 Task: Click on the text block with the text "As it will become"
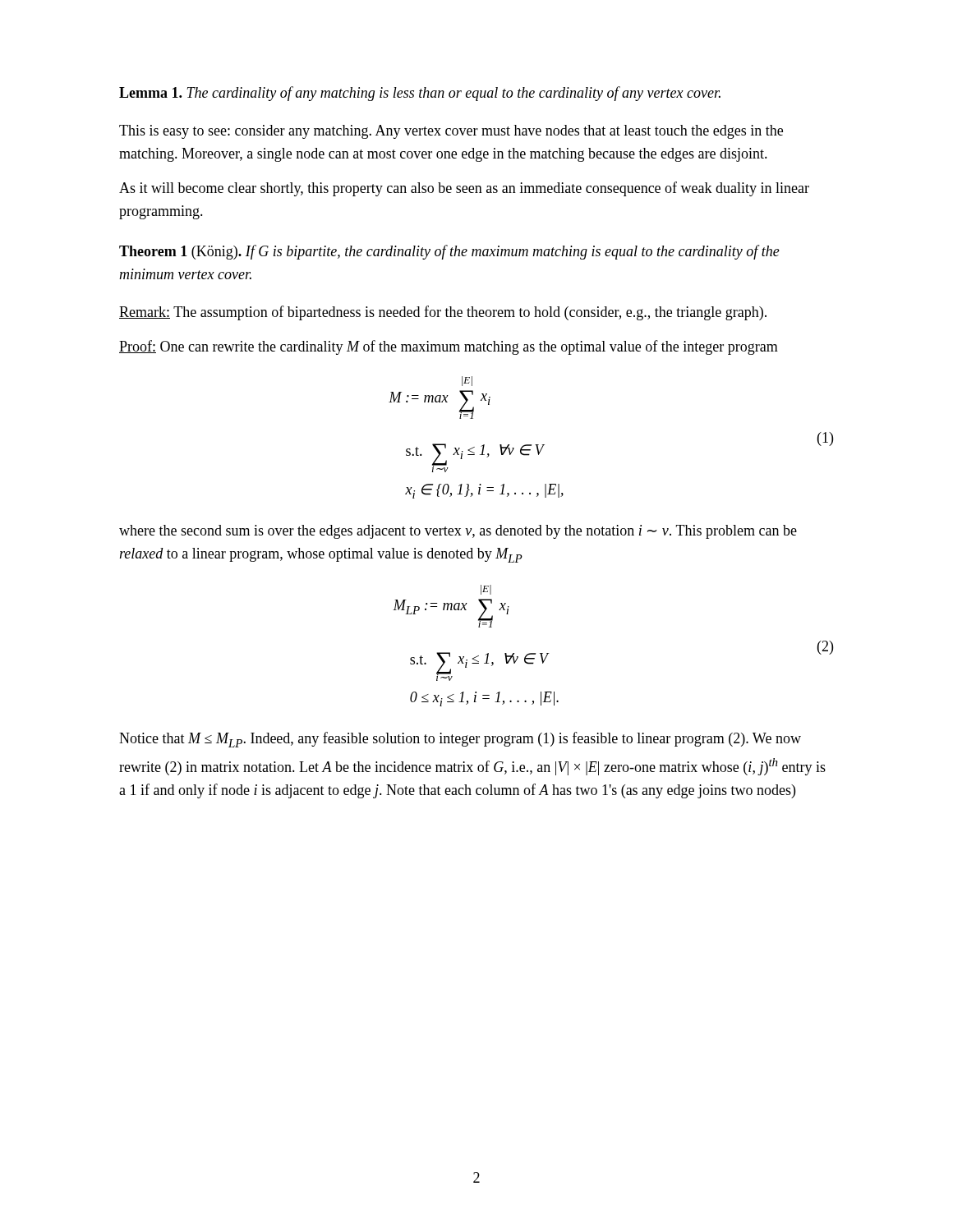coord(464,199)
